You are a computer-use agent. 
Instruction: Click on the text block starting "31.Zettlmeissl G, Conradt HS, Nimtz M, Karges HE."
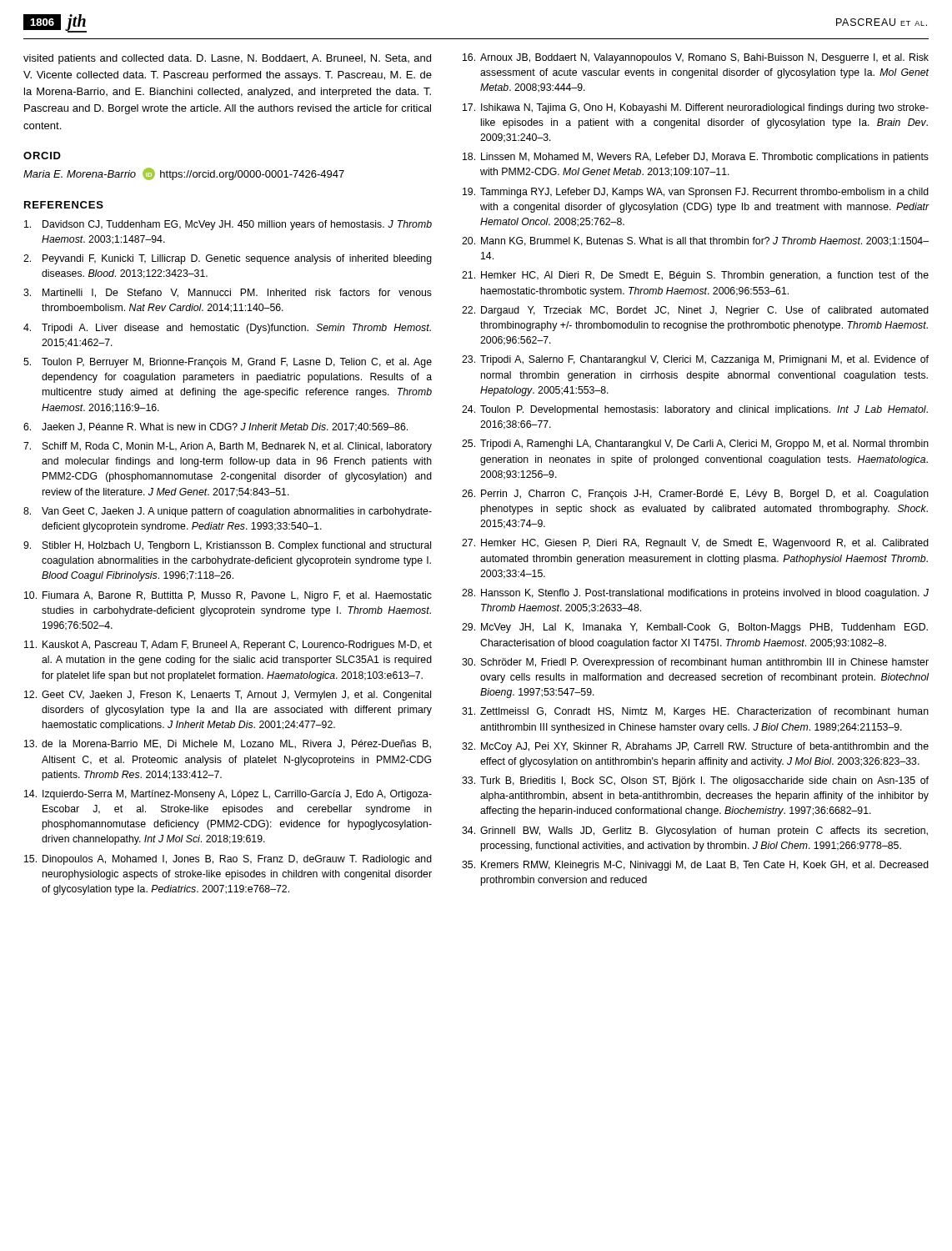click(x=695, y=719)
